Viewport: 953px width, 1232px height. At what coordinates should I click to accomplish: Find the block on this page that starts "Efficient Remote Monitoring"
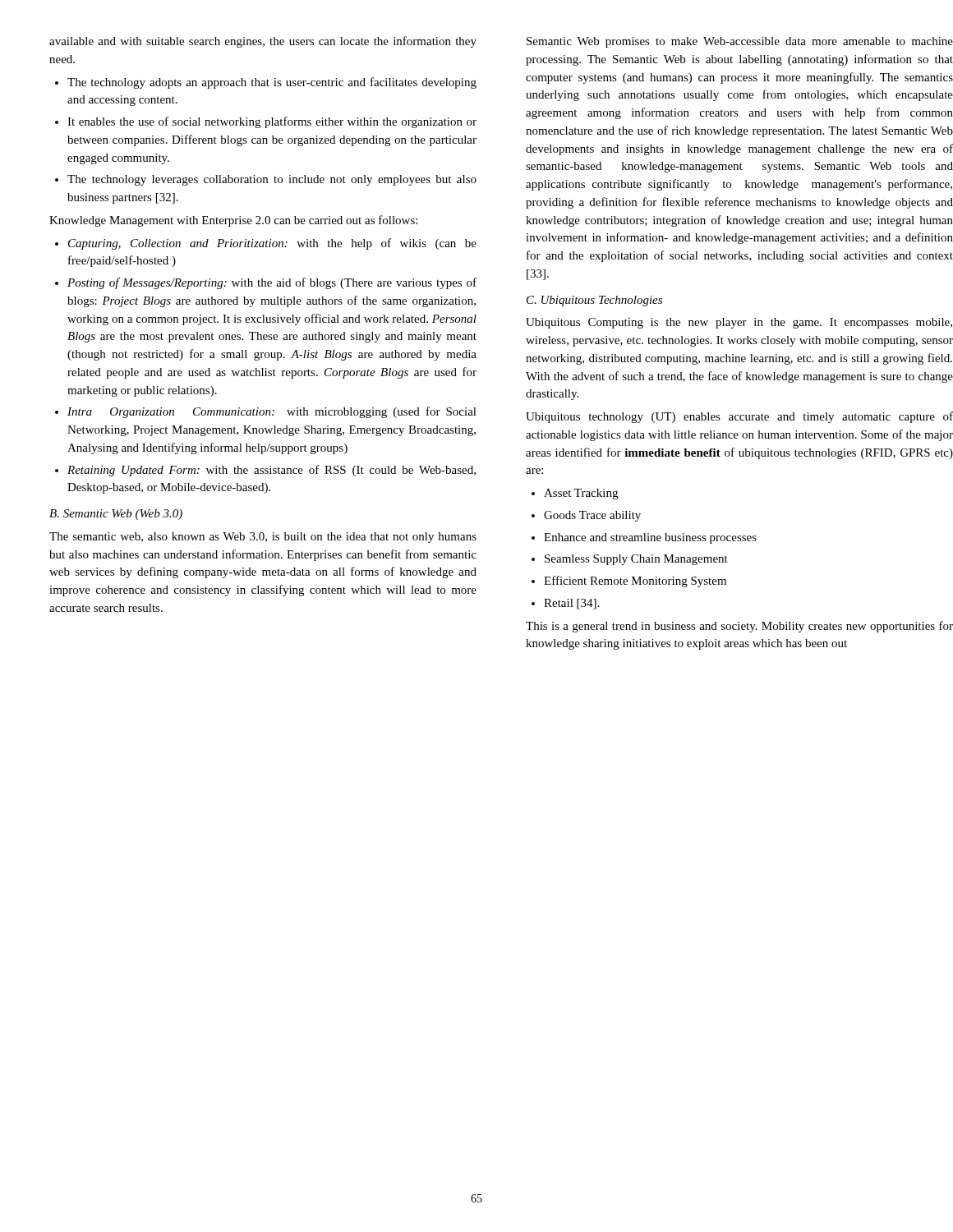pyautogui.click(x=635, y=581)
